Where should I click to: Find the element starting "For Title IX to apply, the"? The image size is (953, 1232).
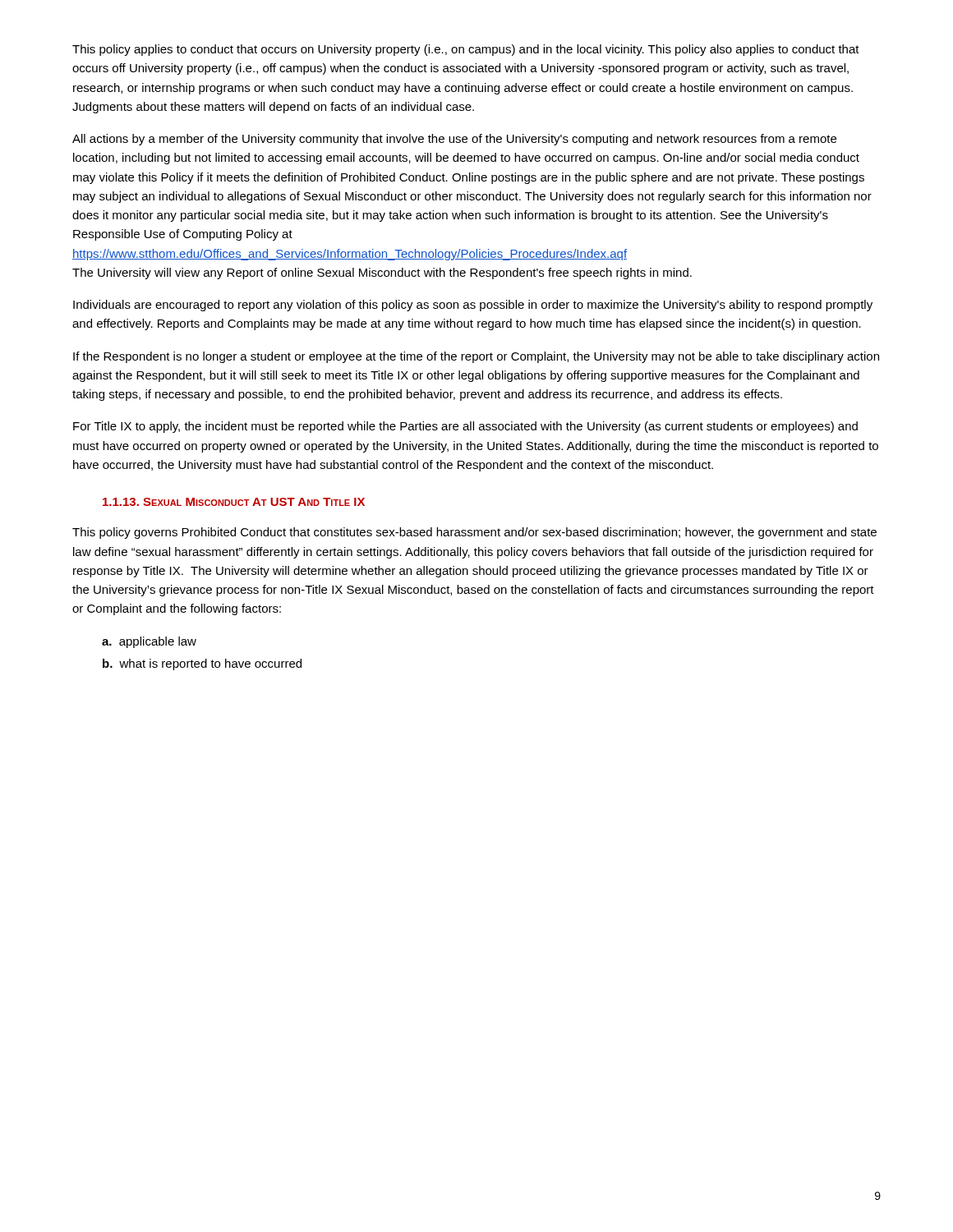pos(476,445)
